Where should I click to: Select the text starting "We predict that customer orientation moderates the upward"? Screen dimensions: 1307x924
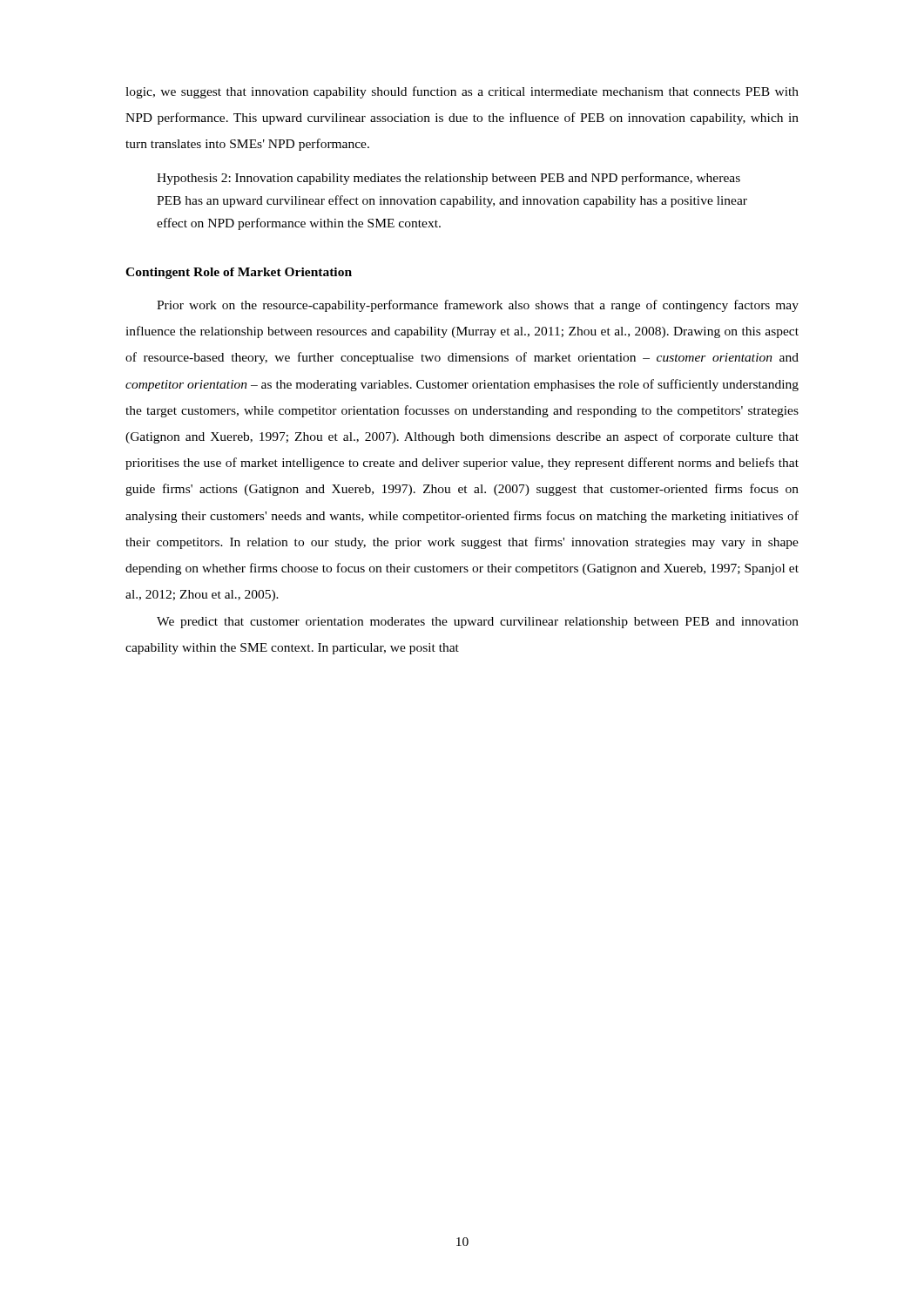coord(462,634)
